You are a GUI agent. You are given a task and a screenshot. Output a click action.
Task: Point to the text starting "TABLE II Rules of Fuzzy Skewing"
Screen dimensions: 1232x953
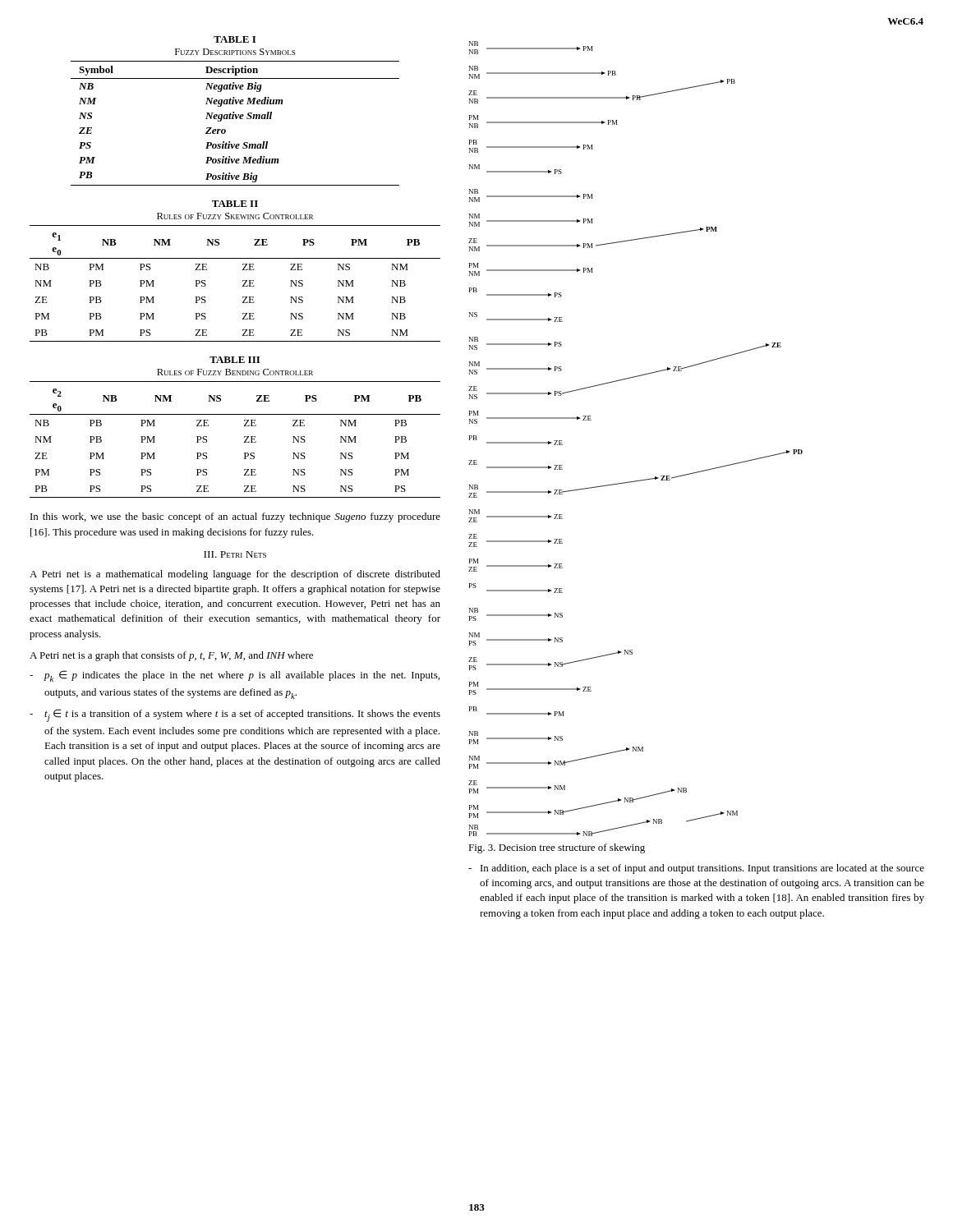coord(235,210)
